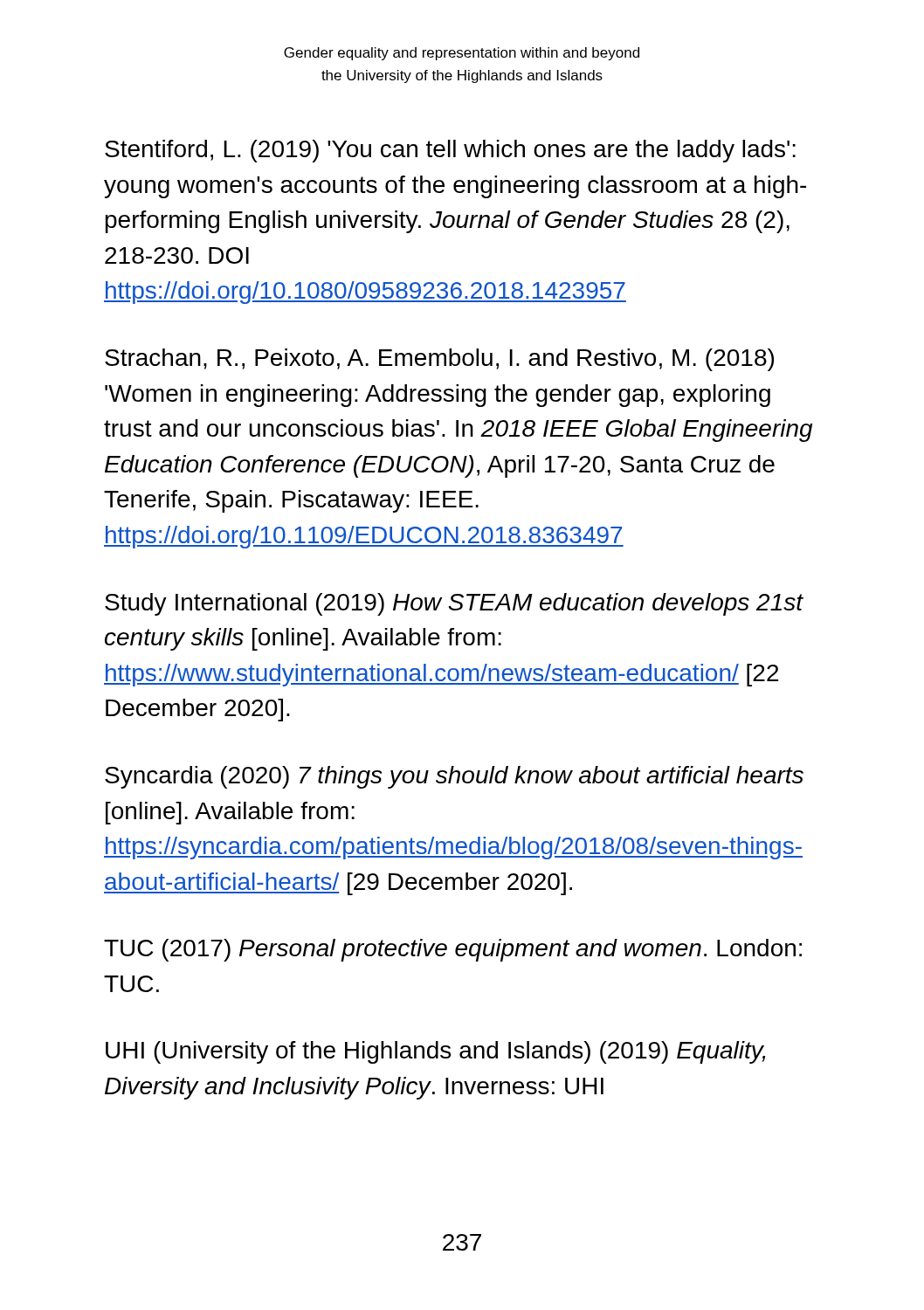This screenshot has height=1310, width=924.
Task: Point to the block beginning "Strachan, R., Peixoto, A. Emembolu,"
Action: pos(458,446)
